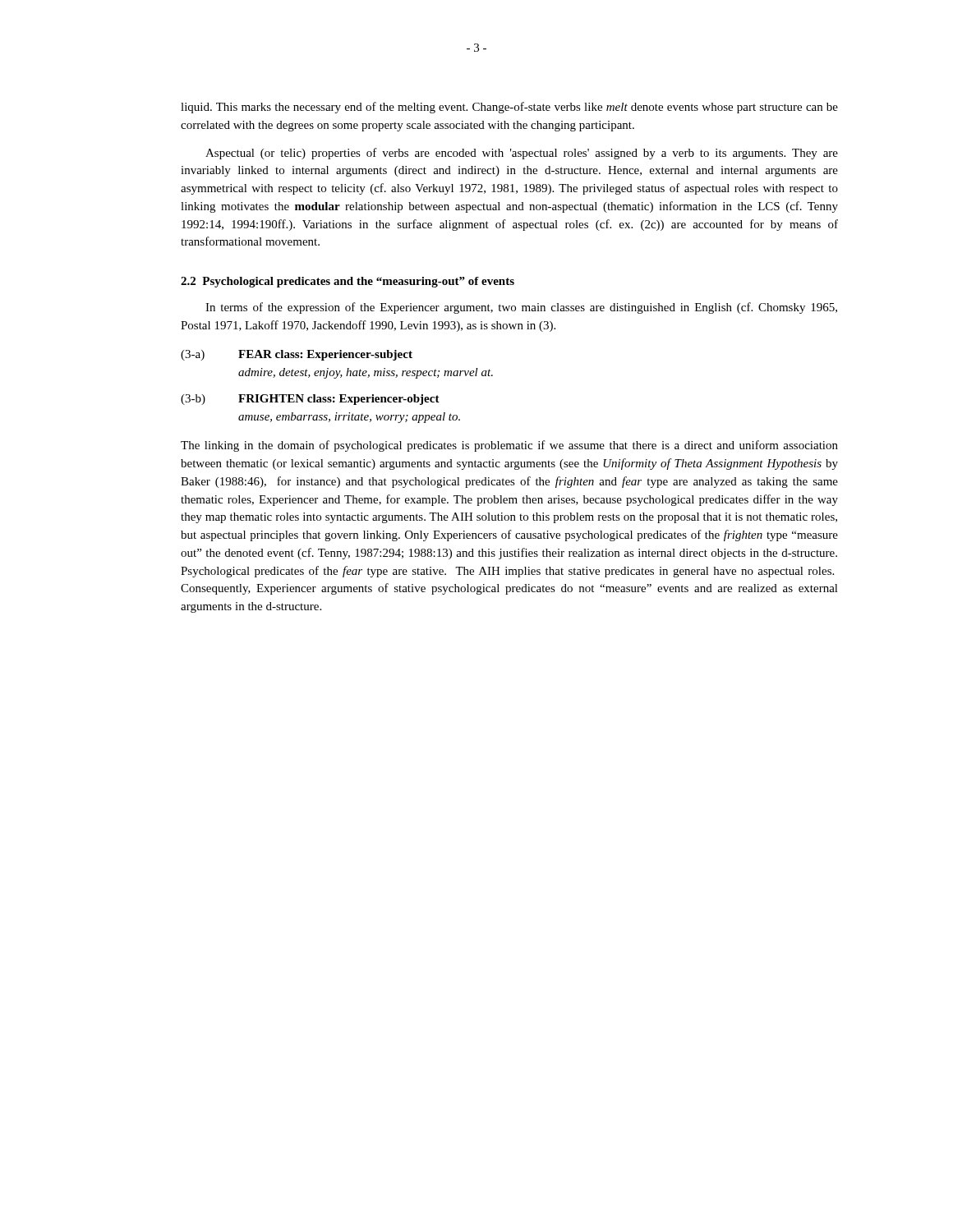Navigate to the region starting "The linking in the domain of"
Image resolution: width=953 pixels, height=1232 pixels.
point(509,526)
